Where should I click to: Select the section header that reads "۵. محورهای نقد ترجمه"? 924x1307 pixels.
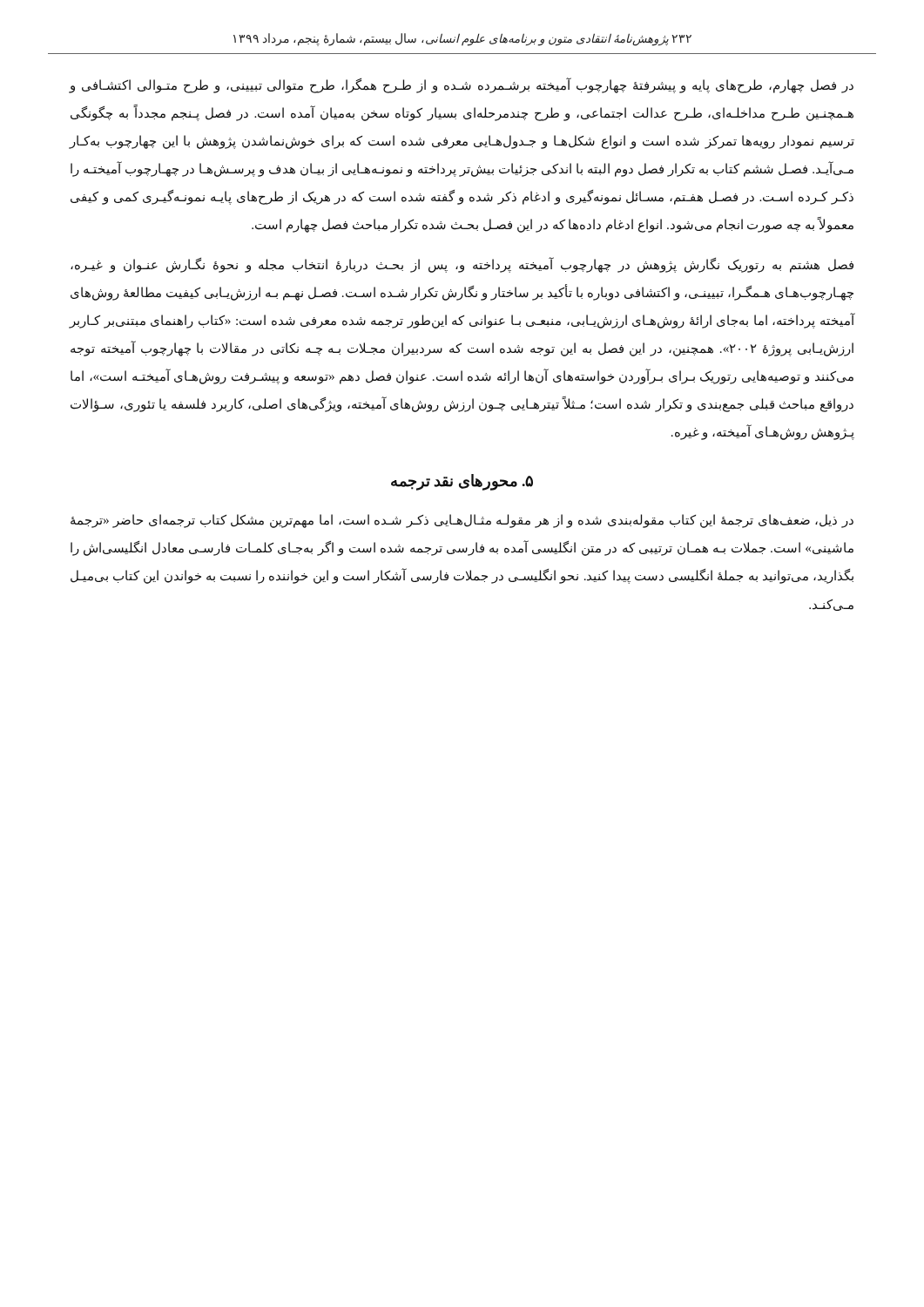(462, 481)
